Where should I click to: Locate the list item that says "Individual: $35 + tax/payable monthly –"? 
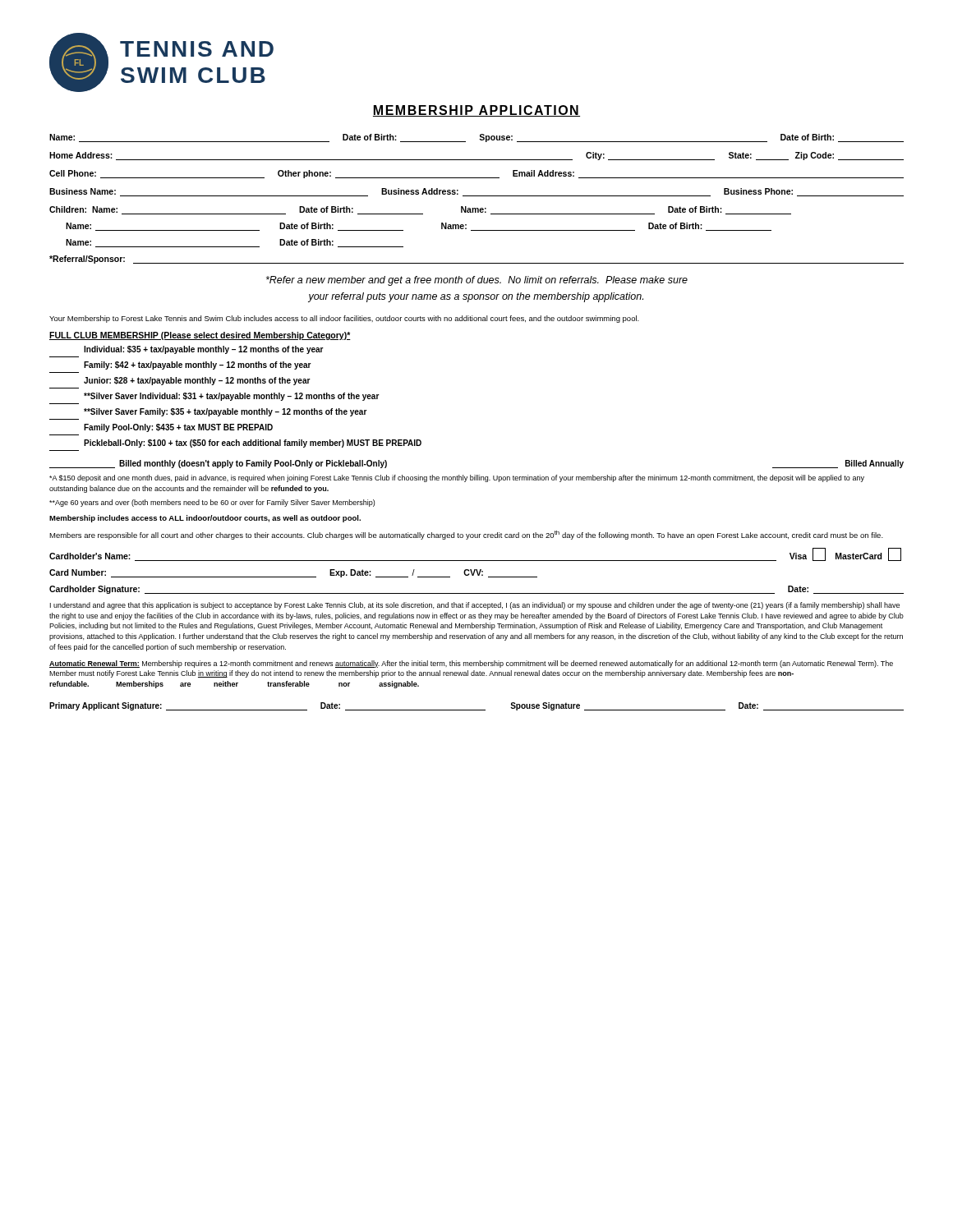tap(186, 351)
